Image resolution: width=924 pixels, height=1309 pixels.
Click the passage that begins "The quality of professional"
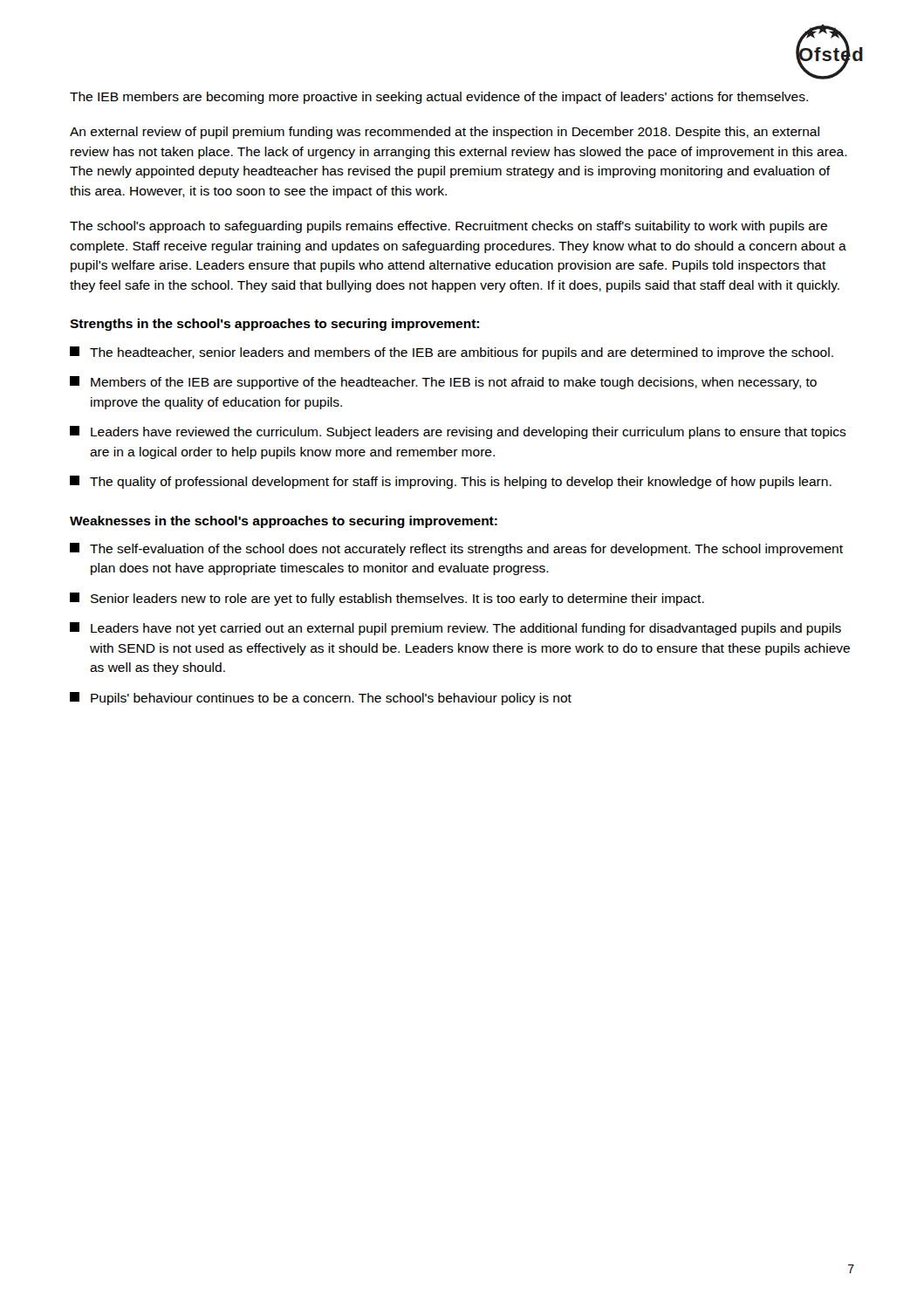tap(462, 482)
